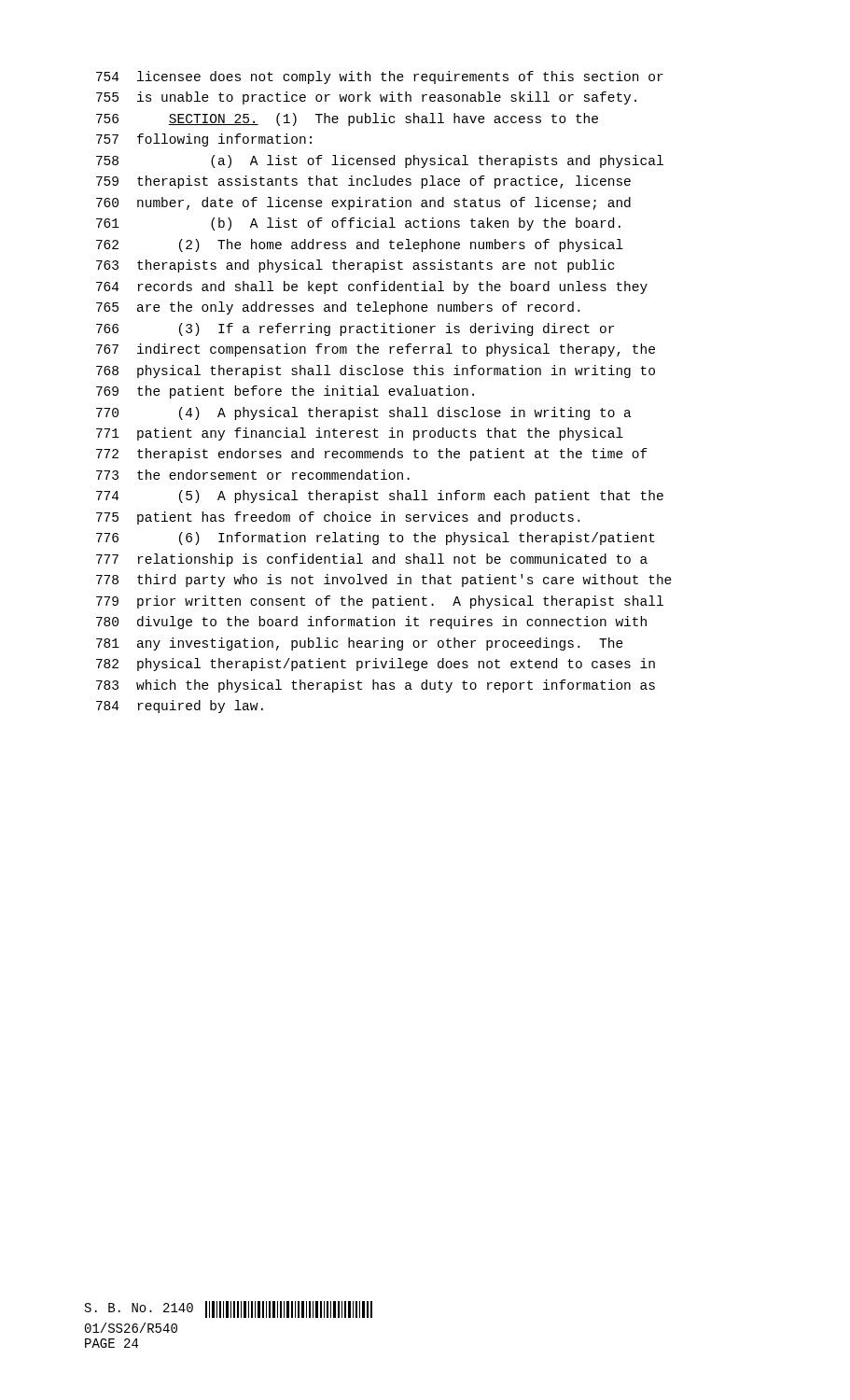850x1400 pixels.
Task: Point to the text starting "775patient has freedom of choice in services and"
Action: pyautogui.click(x=433, y=518)
